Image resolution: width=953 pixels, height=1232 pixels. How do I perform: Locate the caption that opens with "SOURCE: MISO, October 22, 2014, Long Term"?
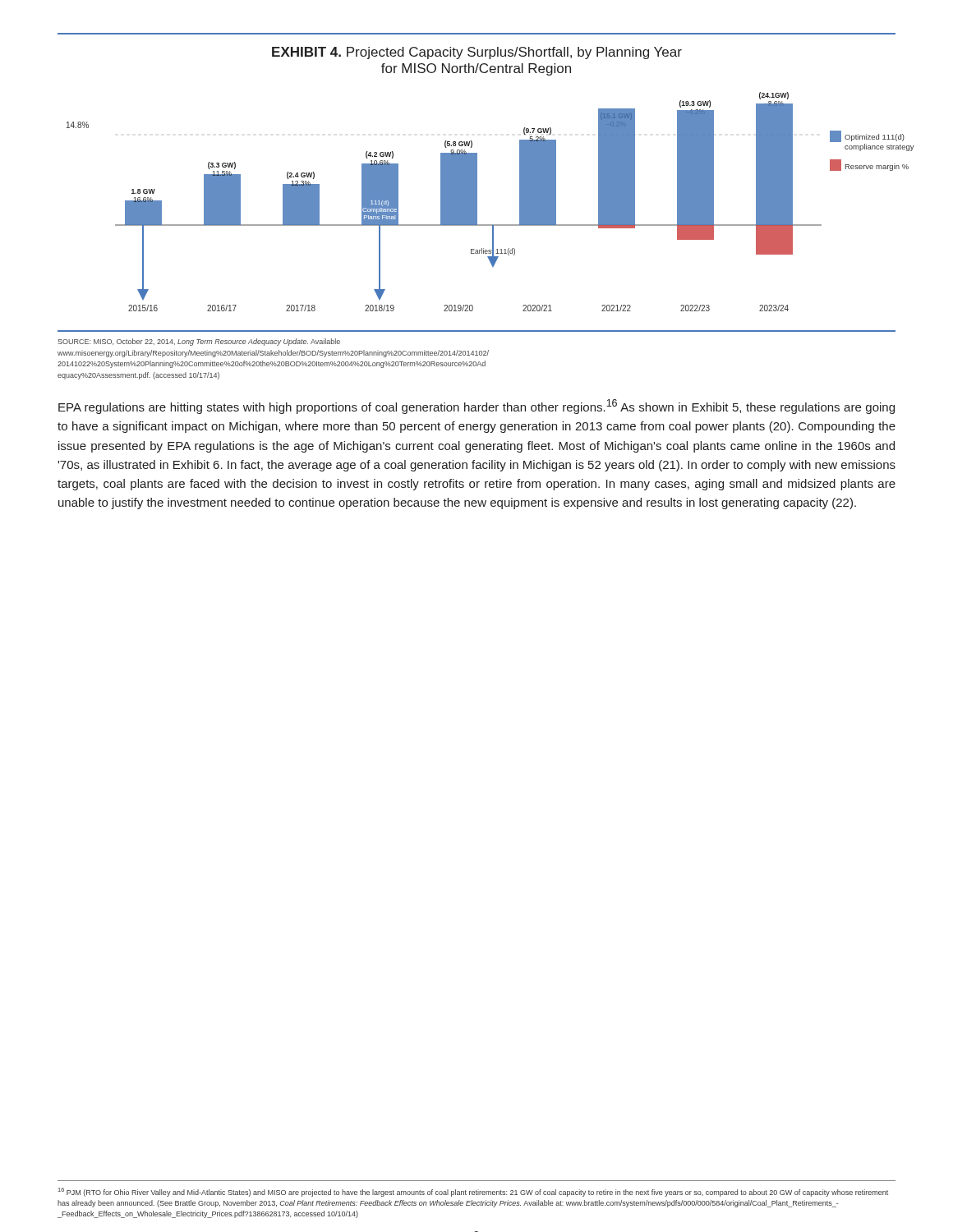click(273, 358)
